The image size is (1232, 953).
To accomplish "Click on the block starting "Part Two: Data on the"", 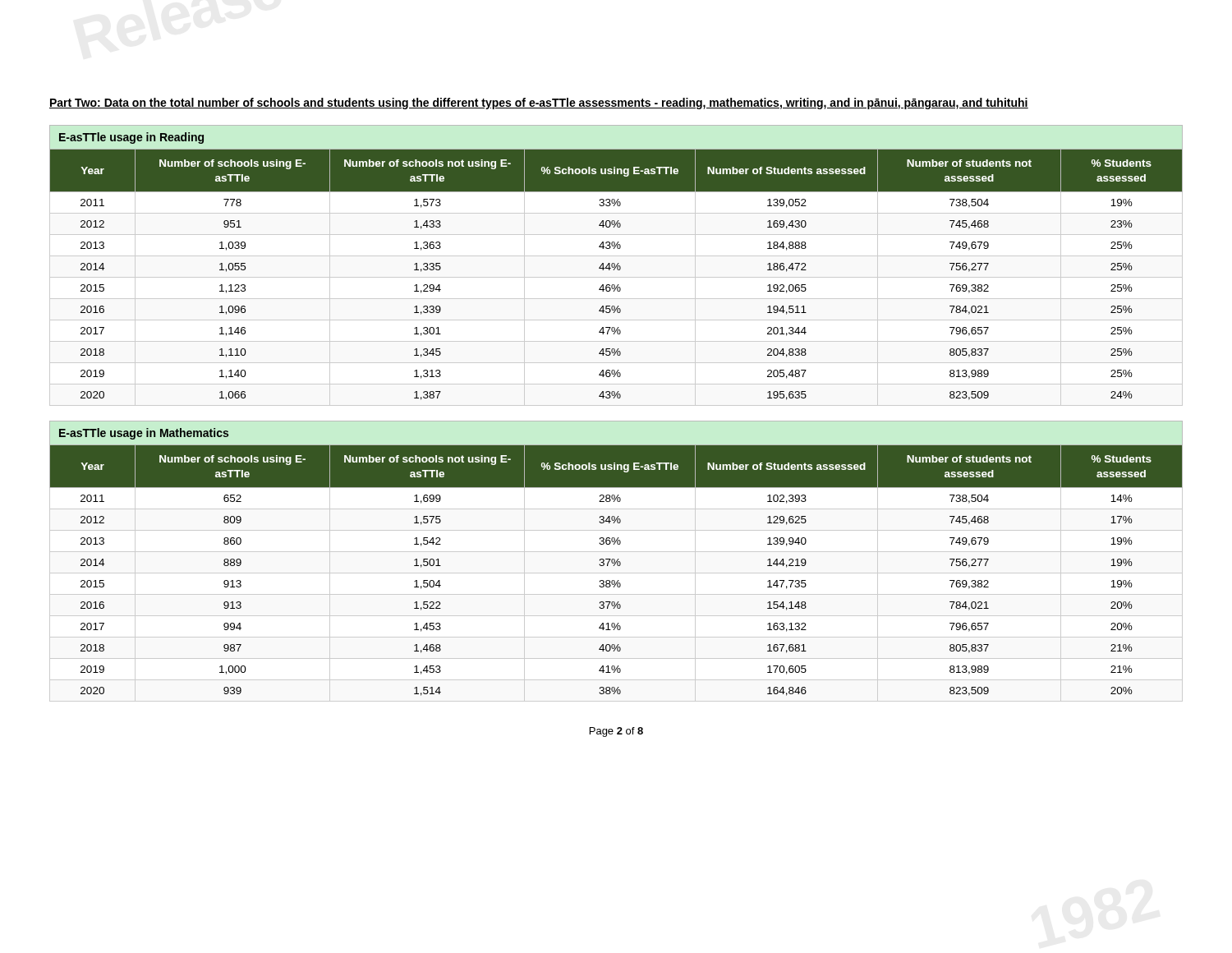I will tap(539, 103).
